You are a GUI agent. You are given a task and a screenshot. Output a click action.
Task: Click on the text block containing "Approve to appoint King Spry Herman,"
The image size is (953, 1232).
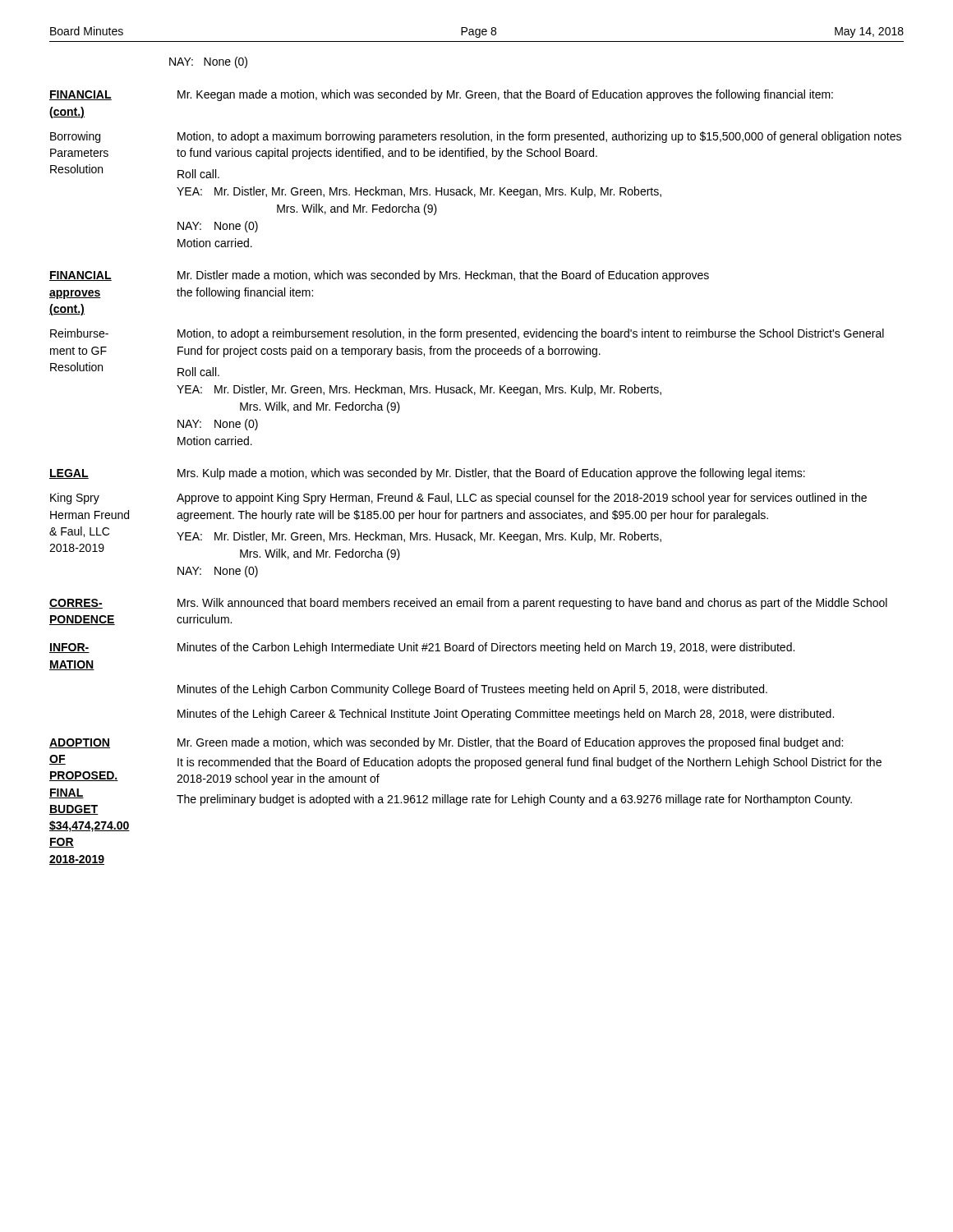(540, 536)
